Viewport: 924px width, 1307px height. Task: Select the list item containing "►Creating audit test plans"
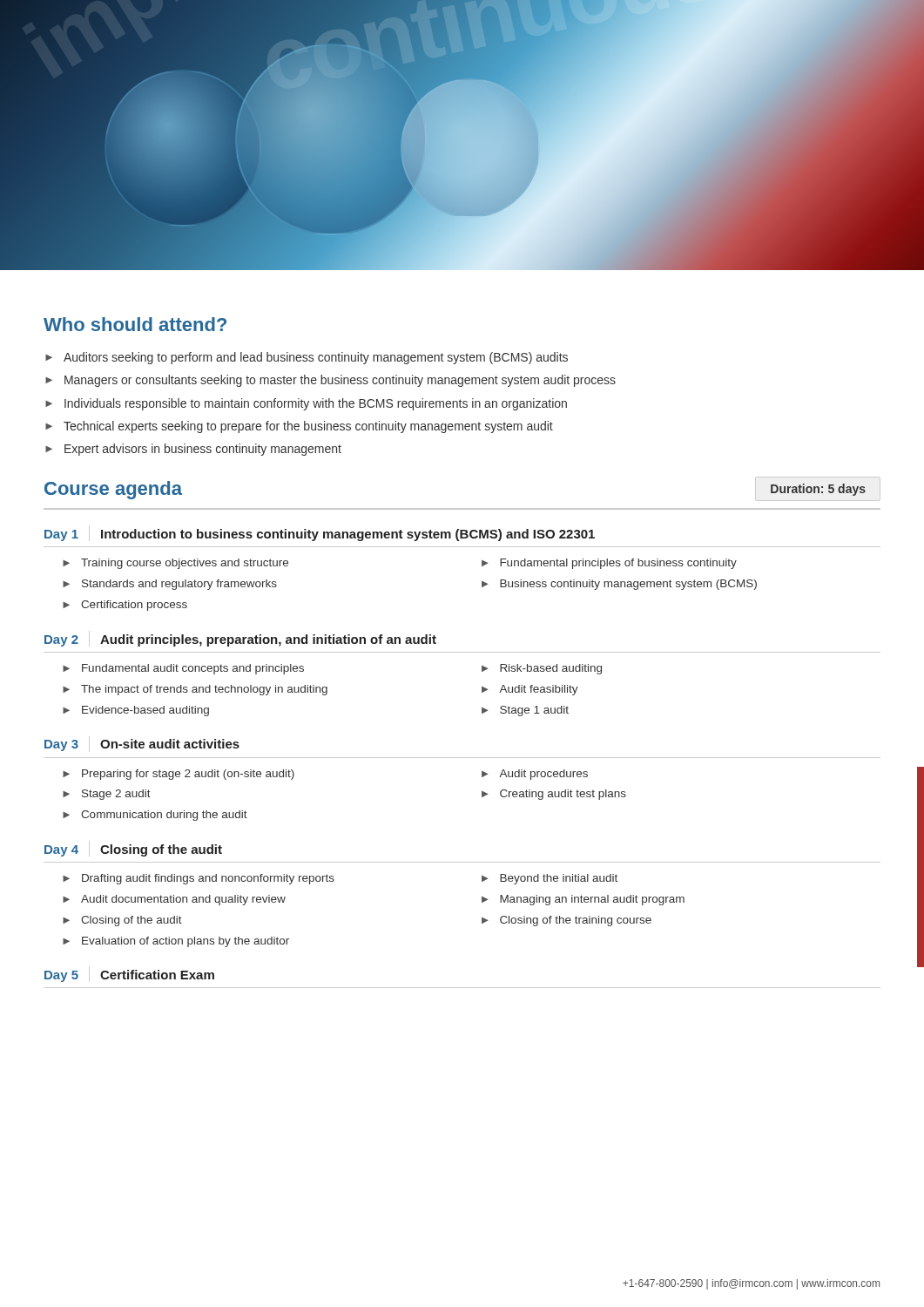tap(553, 794)
